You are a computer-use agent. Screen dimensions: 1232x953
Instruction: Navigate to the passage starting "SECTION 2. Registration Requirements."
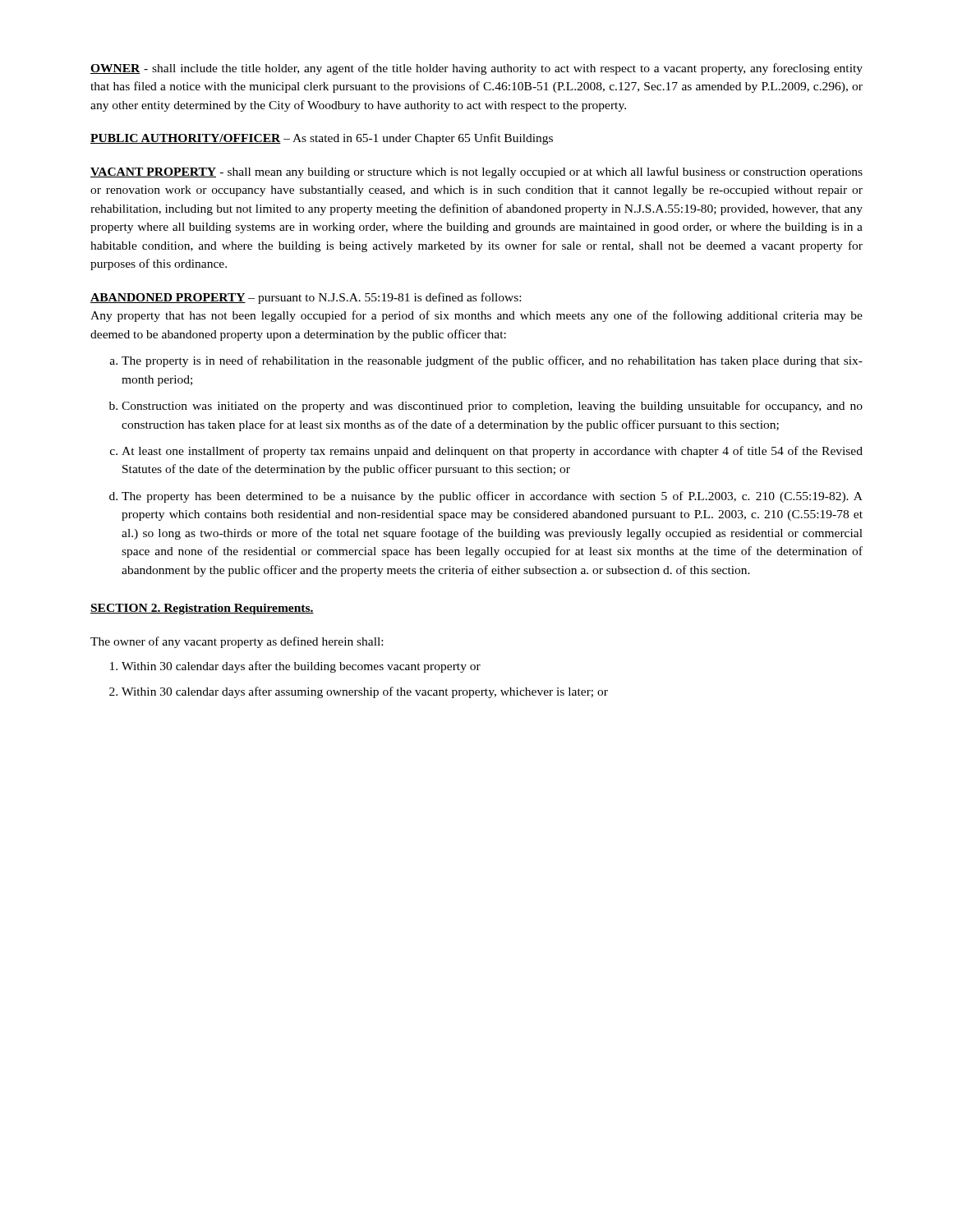tap(202, 609)
